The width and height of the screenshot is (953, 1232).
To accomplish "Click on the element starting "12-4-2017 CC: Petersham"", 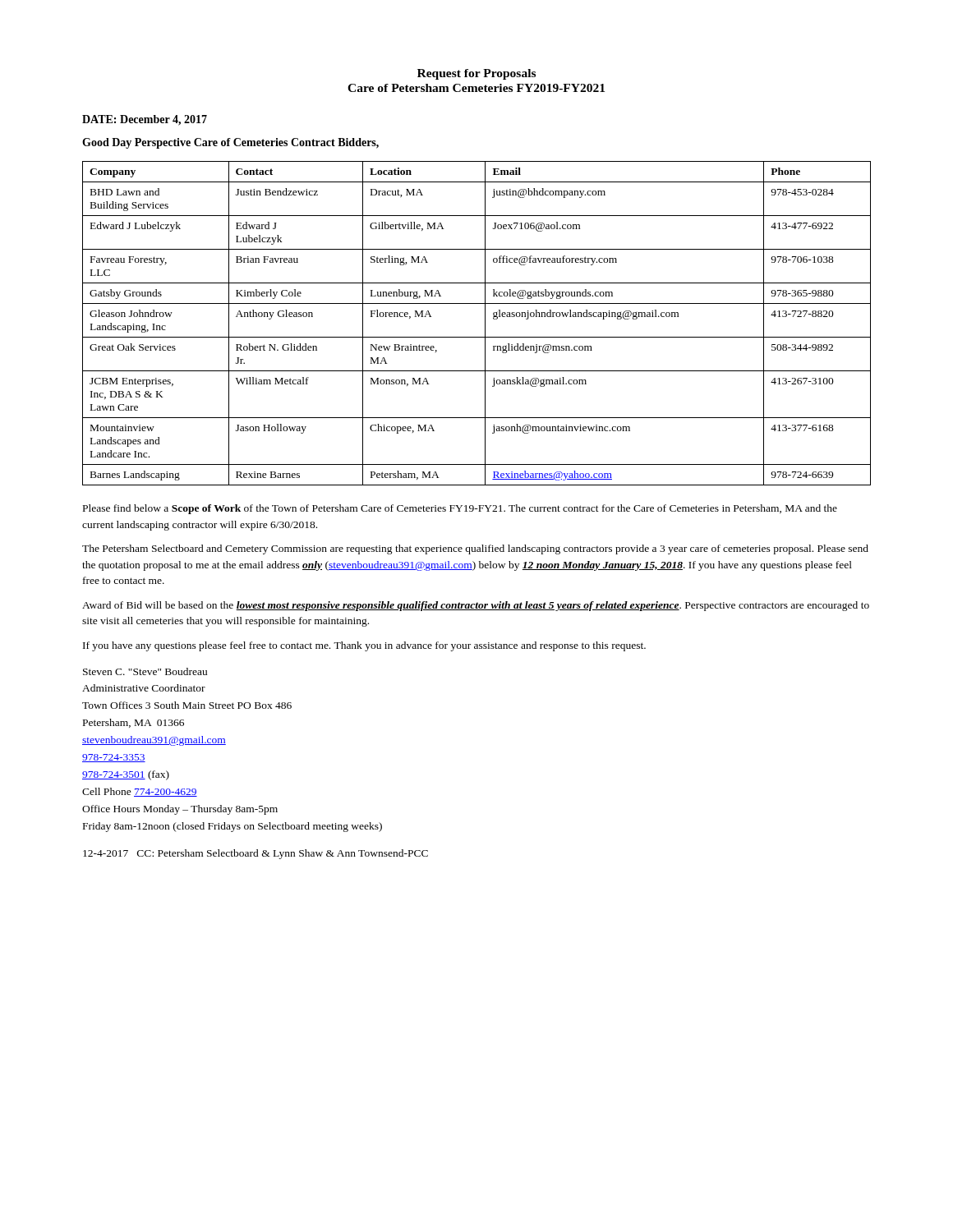I will [x=255, y=853].
